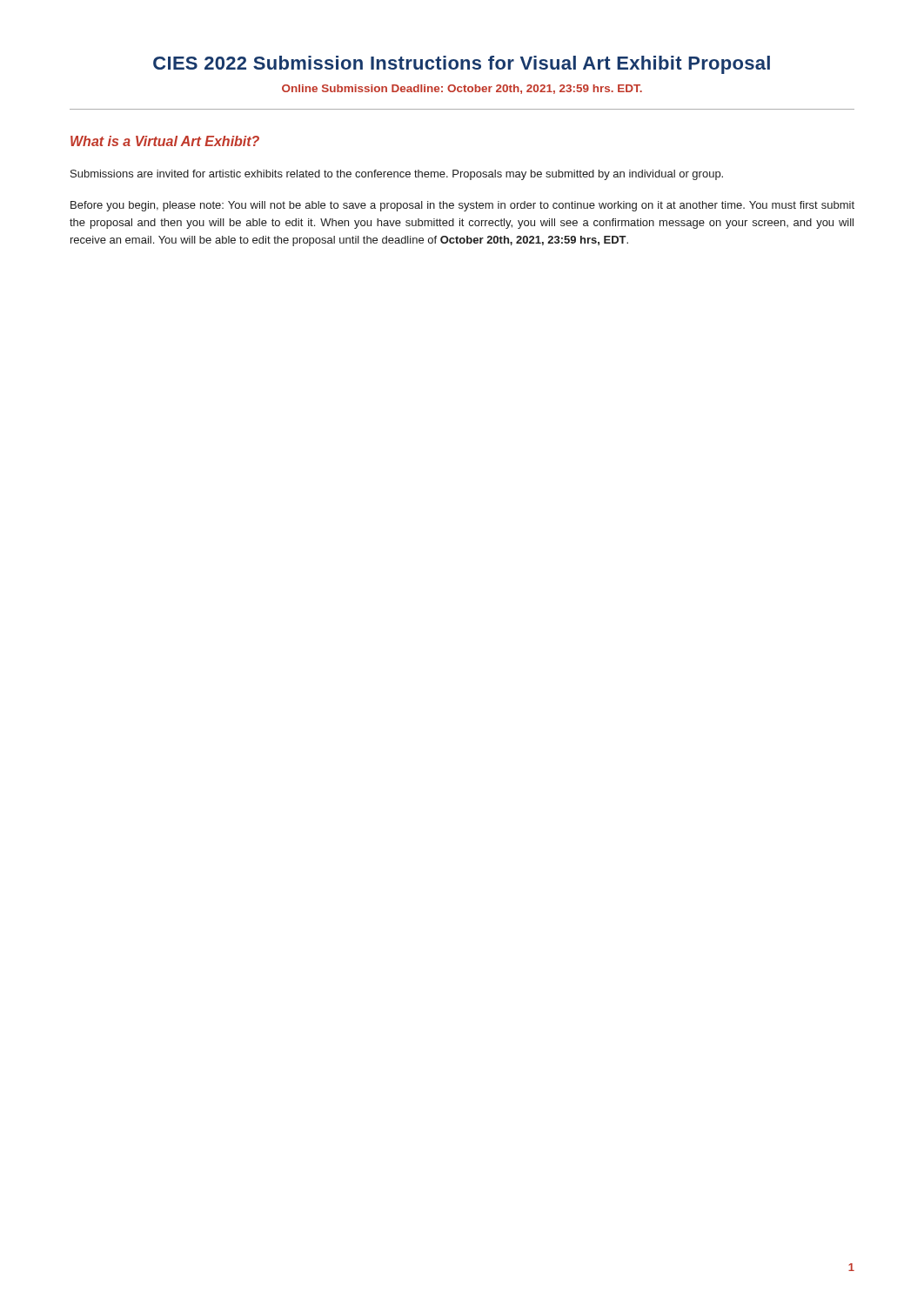
Task: Where is the passage that starts "Online Submission Deadline: October 20th, 2021, 23:59"?
Action: coord(462,88)
